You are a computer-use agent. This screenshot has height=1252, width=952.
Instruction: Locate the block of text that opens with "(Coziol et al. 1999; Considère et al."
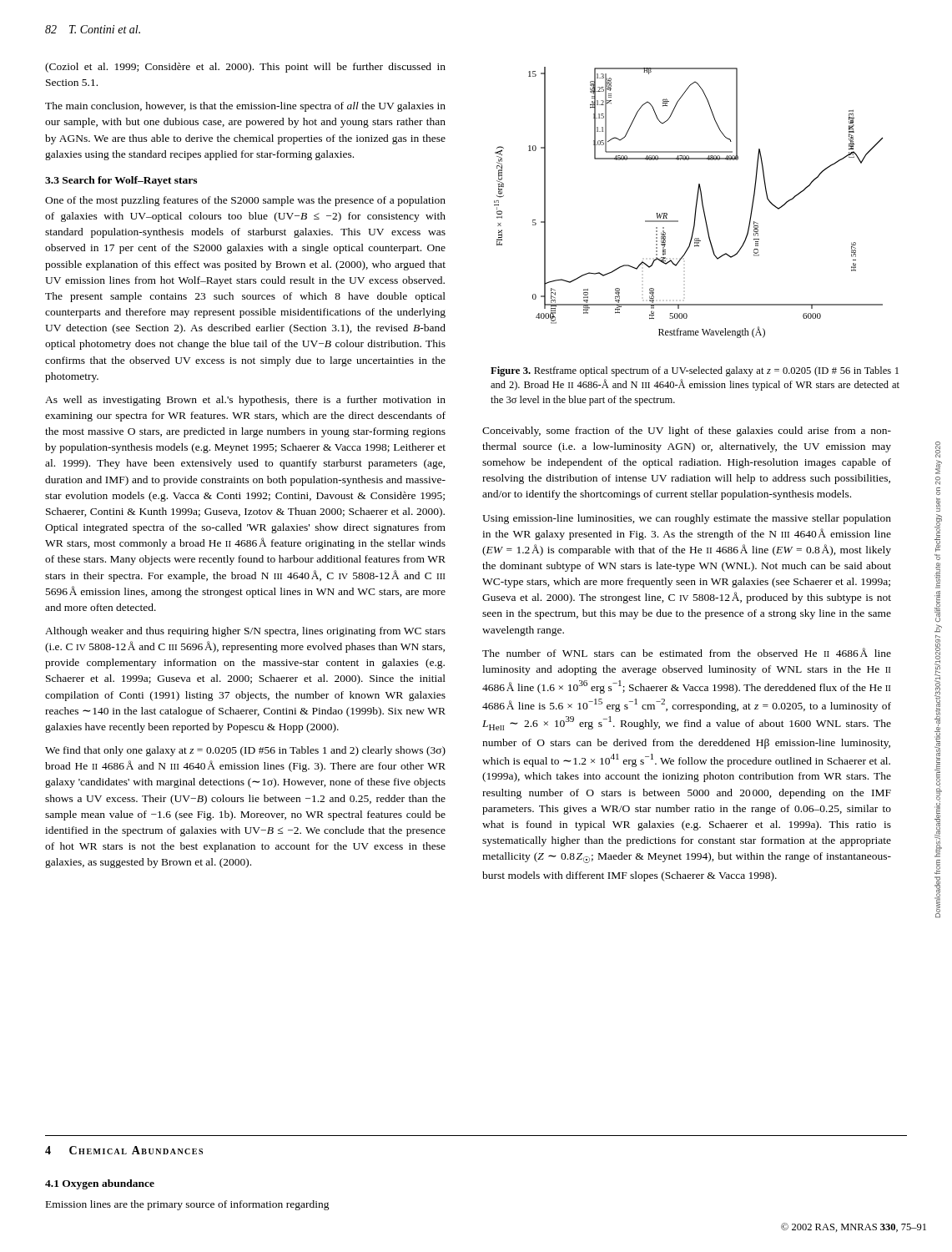pos(245,74)
